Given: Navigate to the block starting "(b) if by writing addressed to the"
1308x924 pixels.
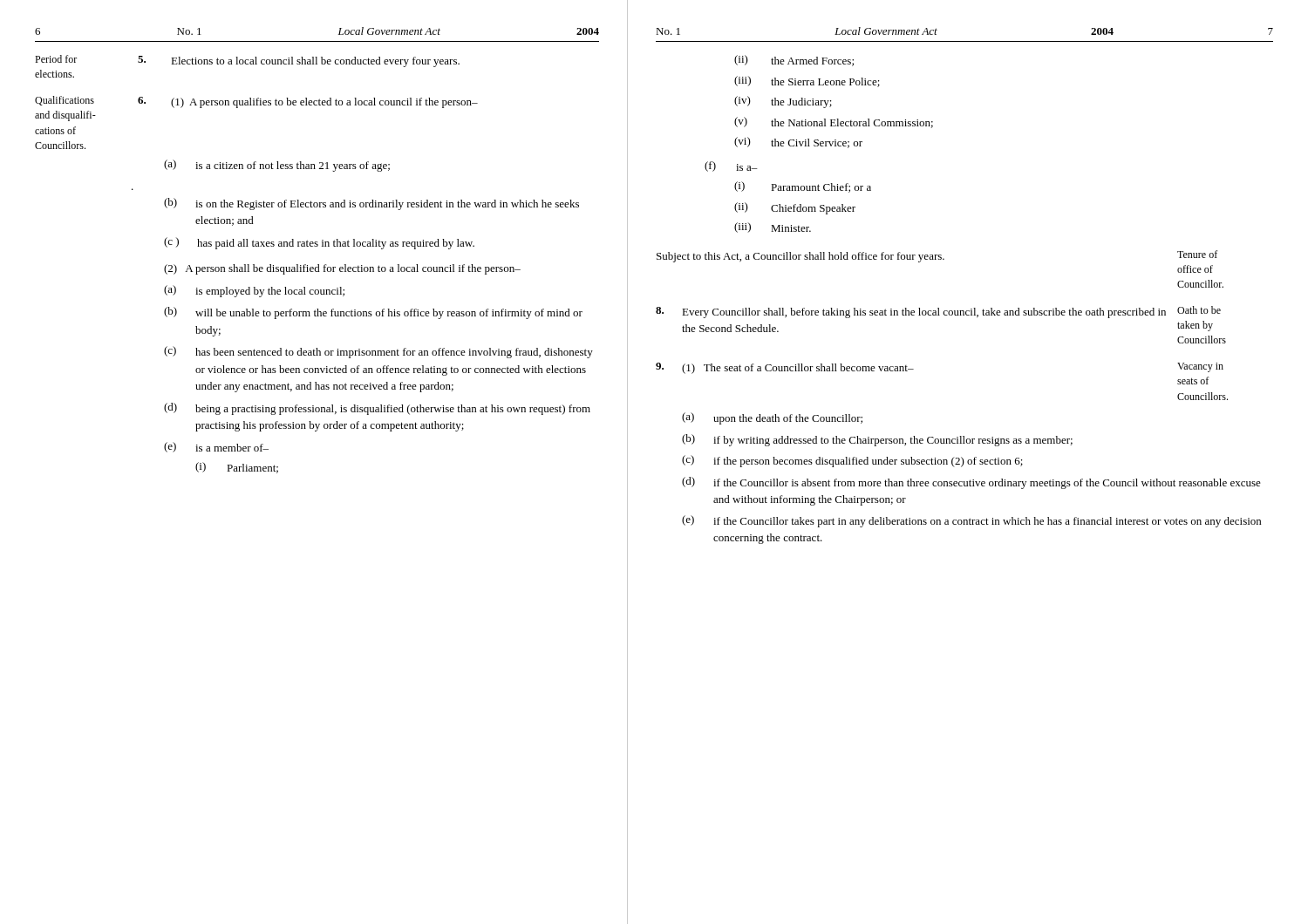Looking at the screenshot, I should coord(977,440).
